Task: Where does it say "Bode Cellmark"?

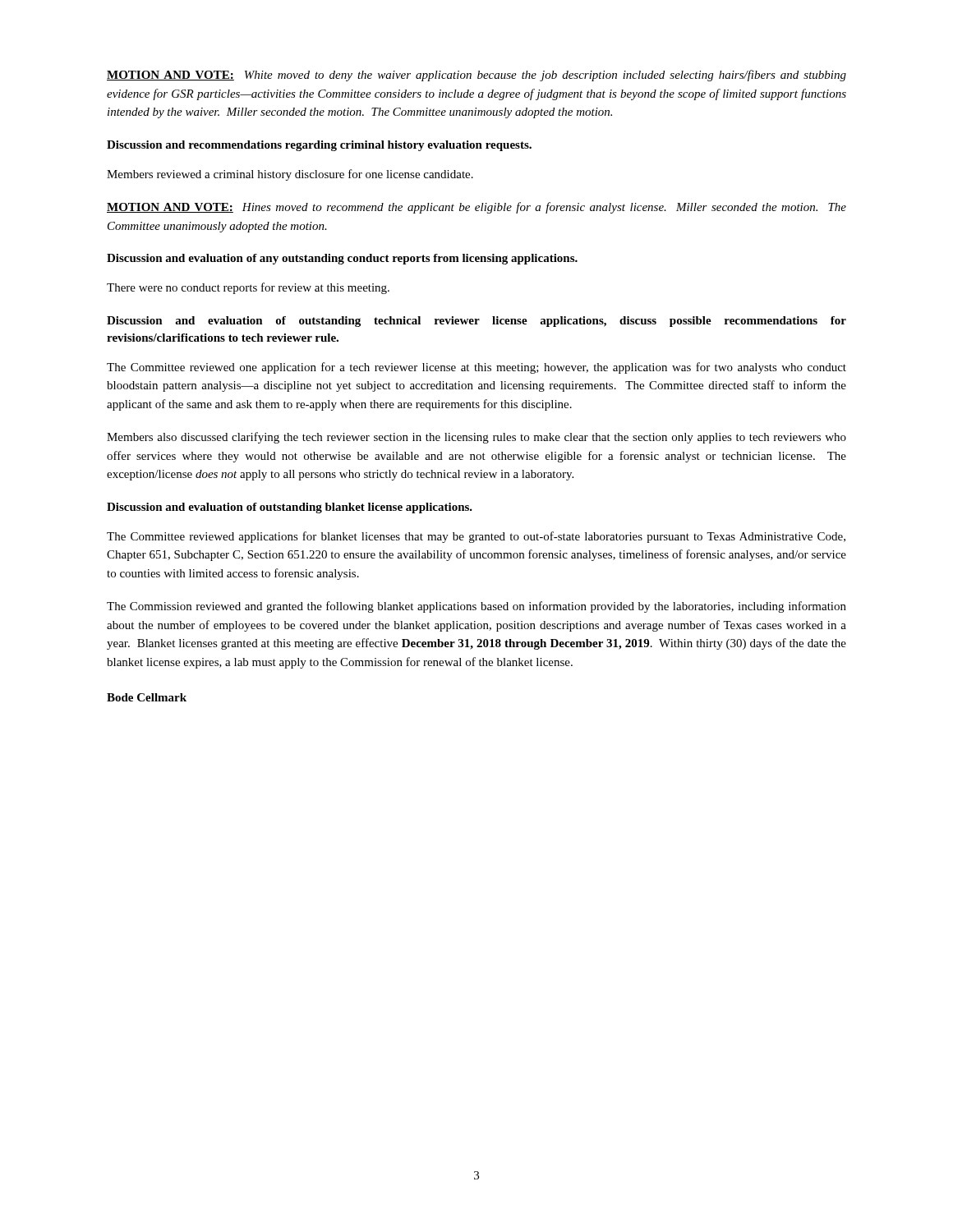Action: click(147, 697)
